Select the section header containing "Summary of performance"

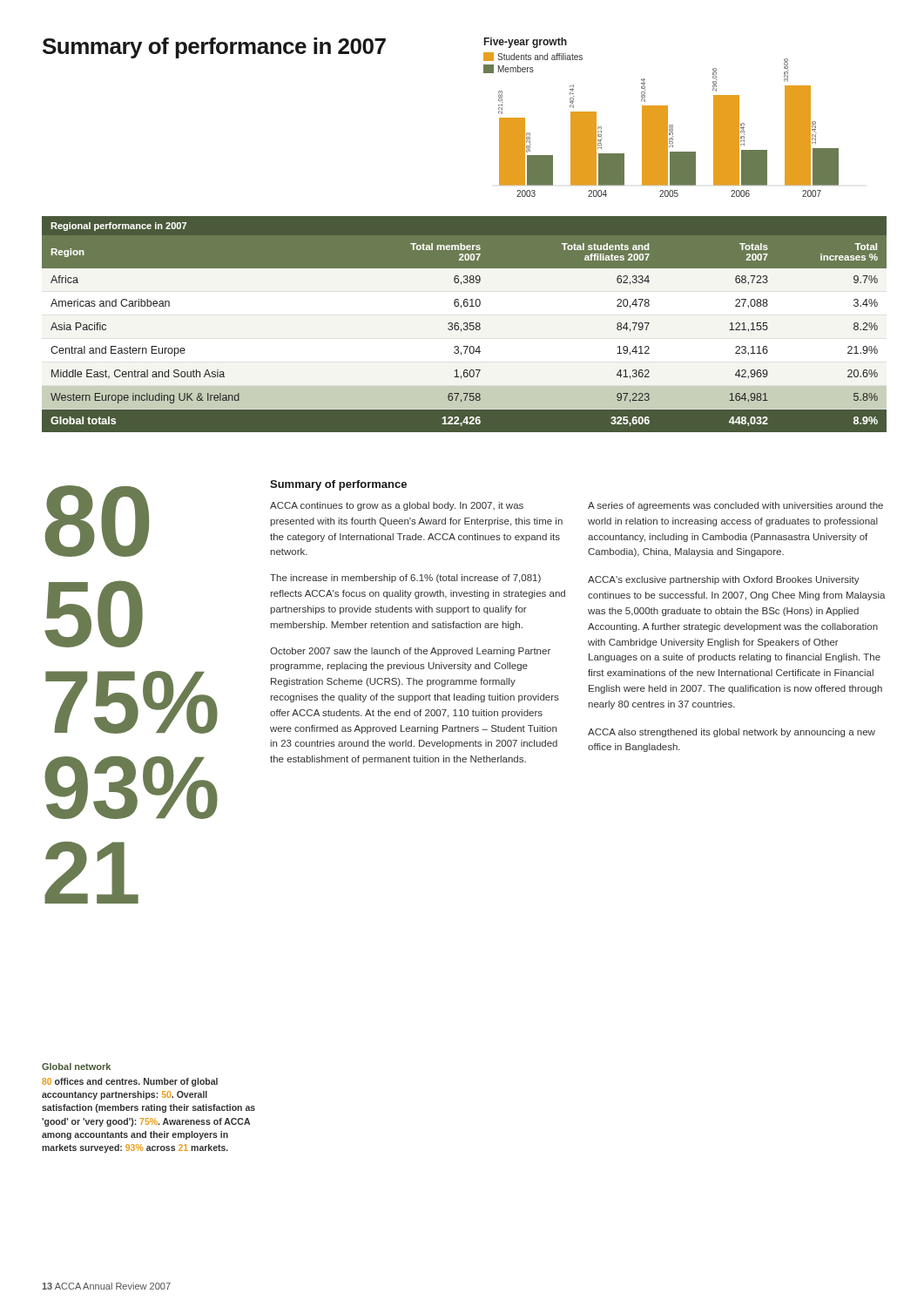(x=338, y=485)
